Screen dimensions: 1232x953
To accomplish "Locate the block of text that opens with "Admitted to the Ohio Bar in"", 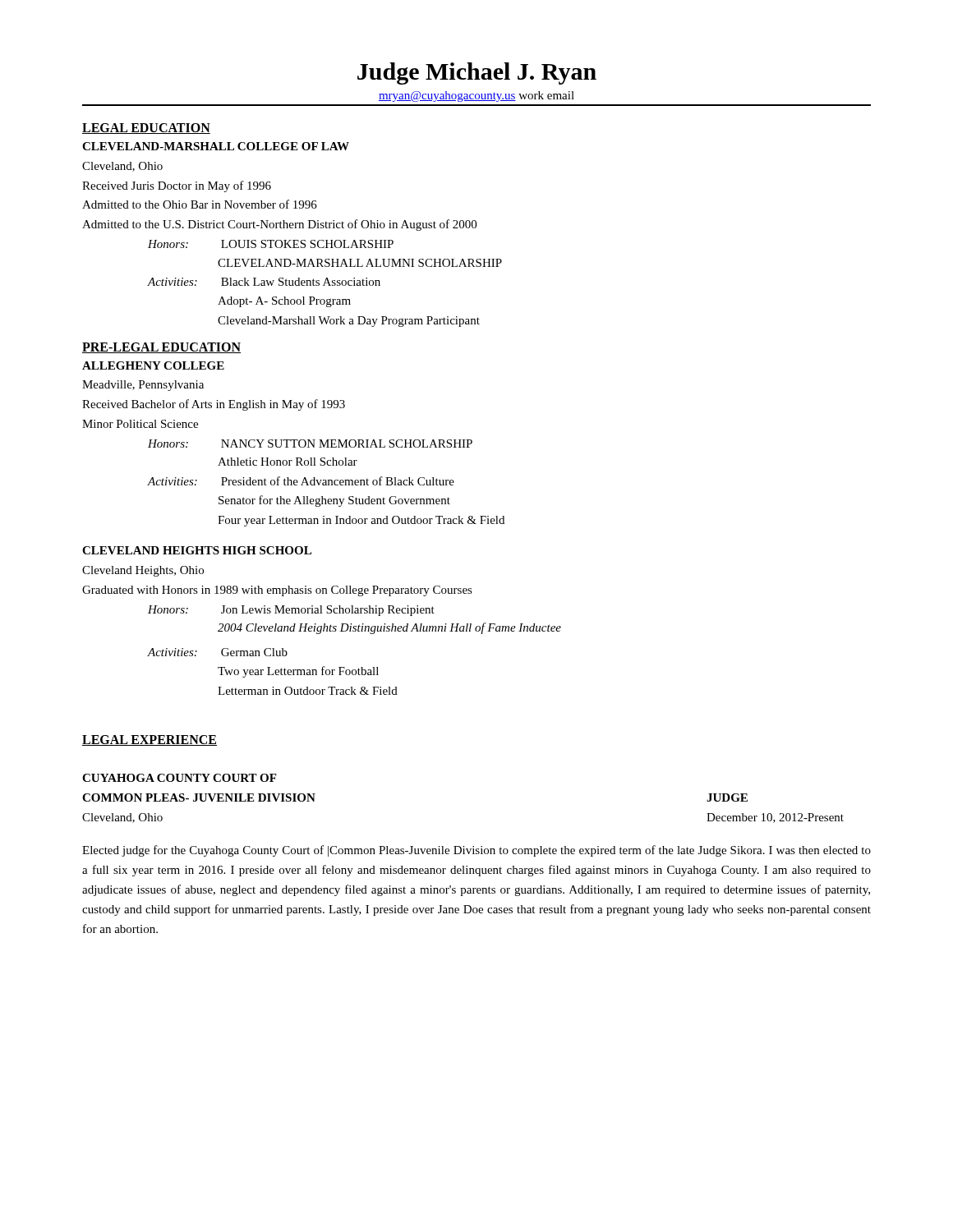I will [x=200, y=205].
